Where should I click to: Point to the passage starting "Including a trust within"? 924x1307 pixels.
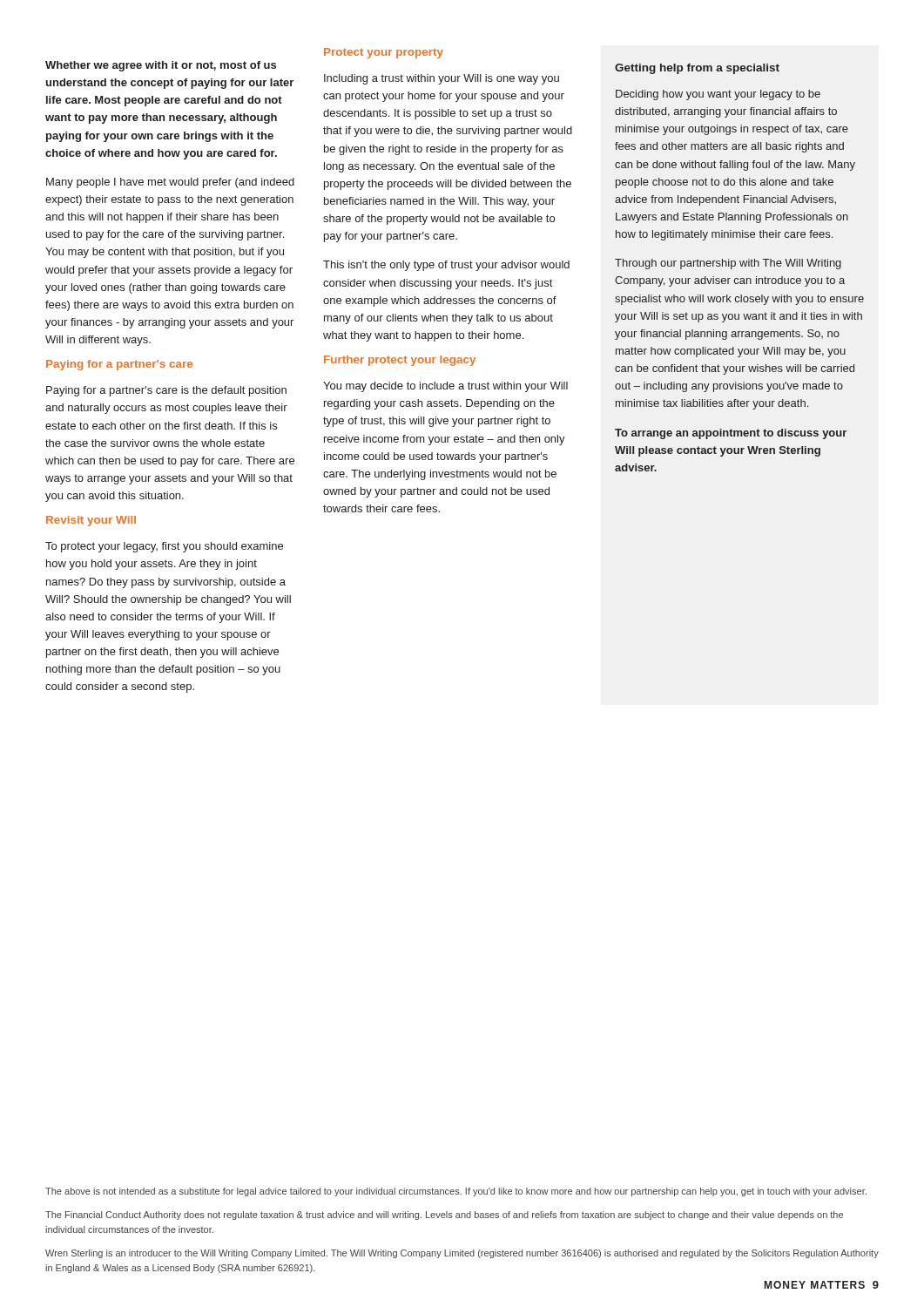(x=448, y=157)
